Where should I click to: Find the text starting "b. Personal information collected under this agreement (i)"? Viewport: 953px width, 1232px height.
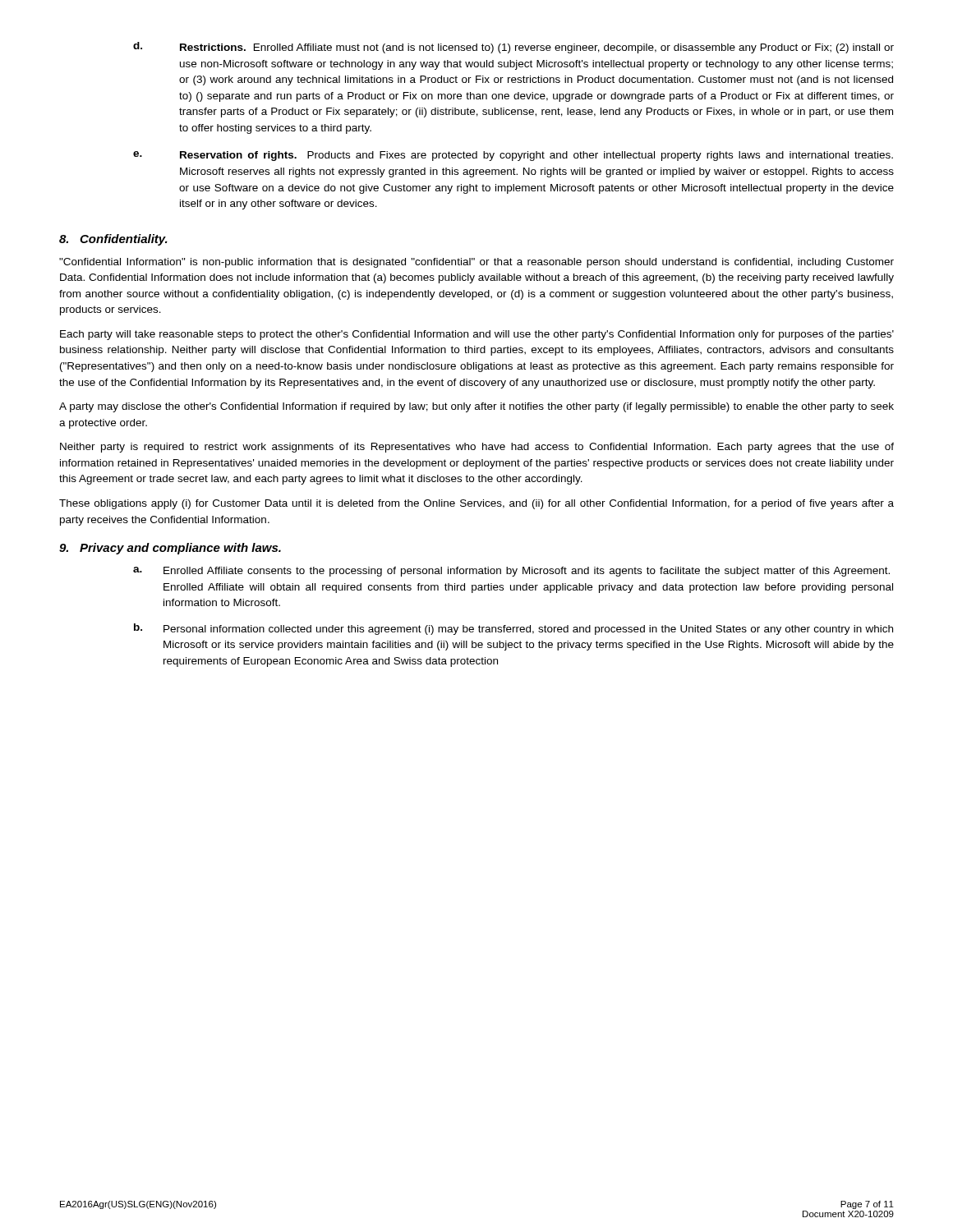click(513, 645)
